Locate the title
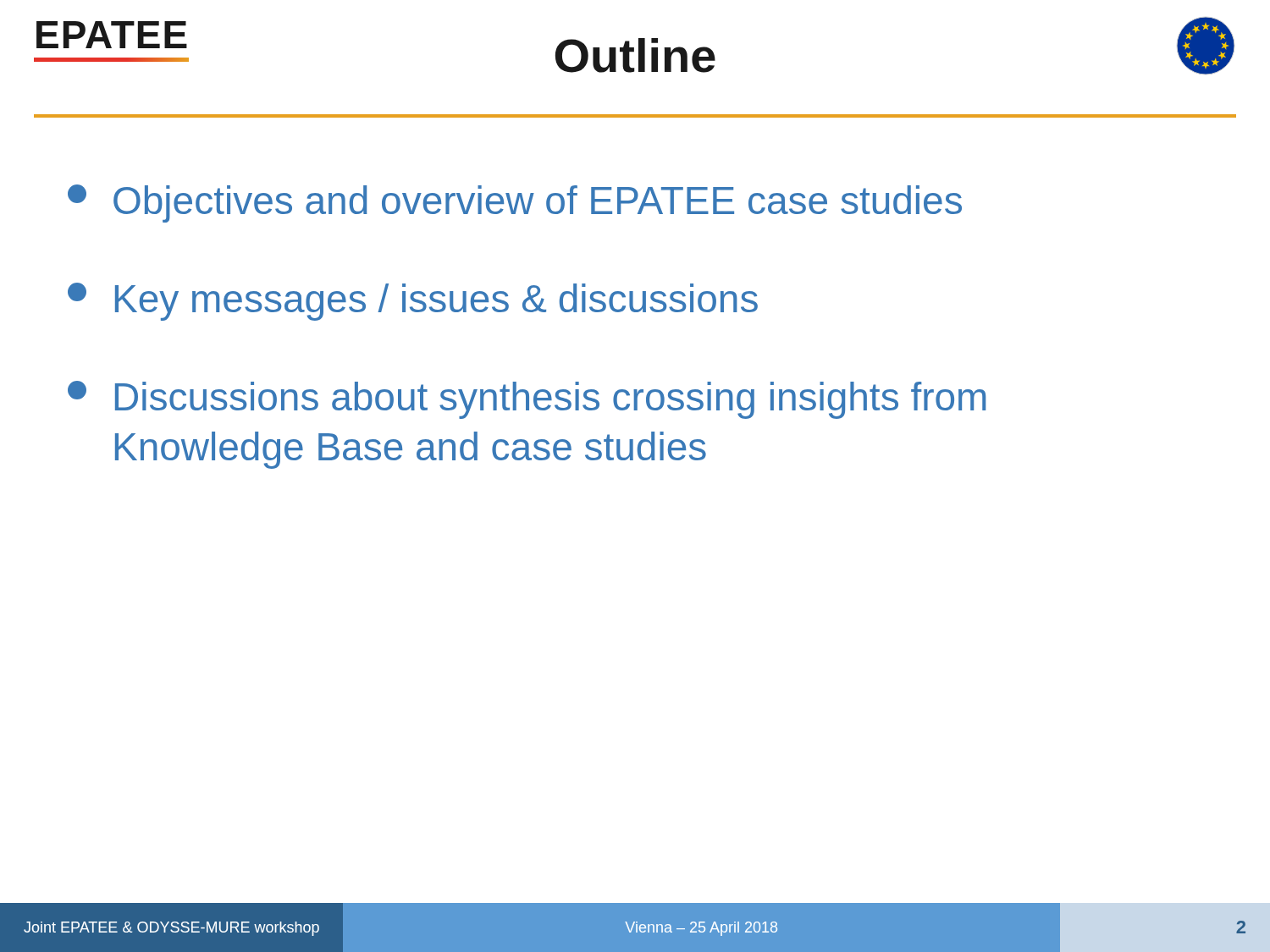Screen dimensions: 952x1270 [635, 55]
